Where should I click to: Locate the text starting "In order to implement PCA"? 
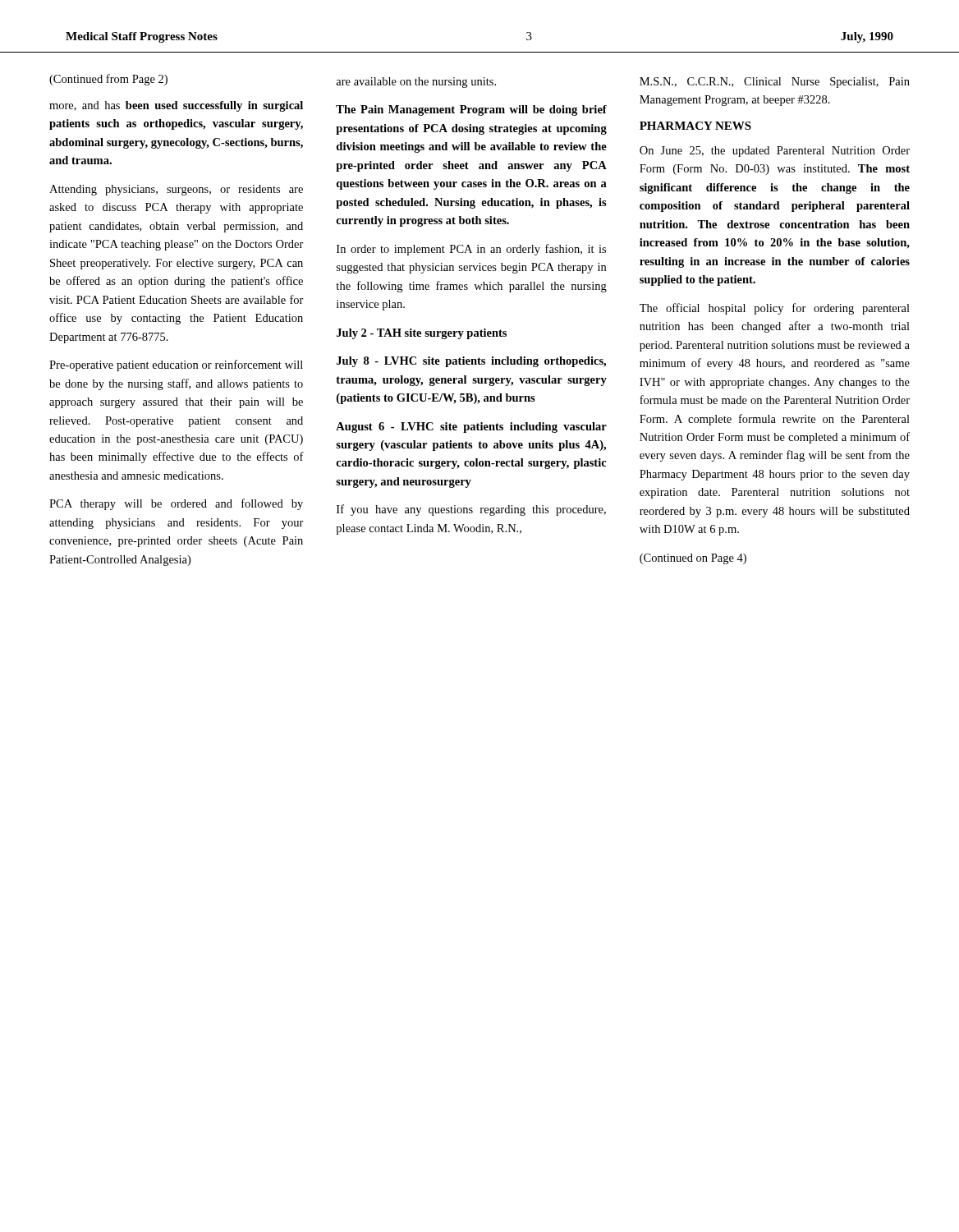(471, 277)
